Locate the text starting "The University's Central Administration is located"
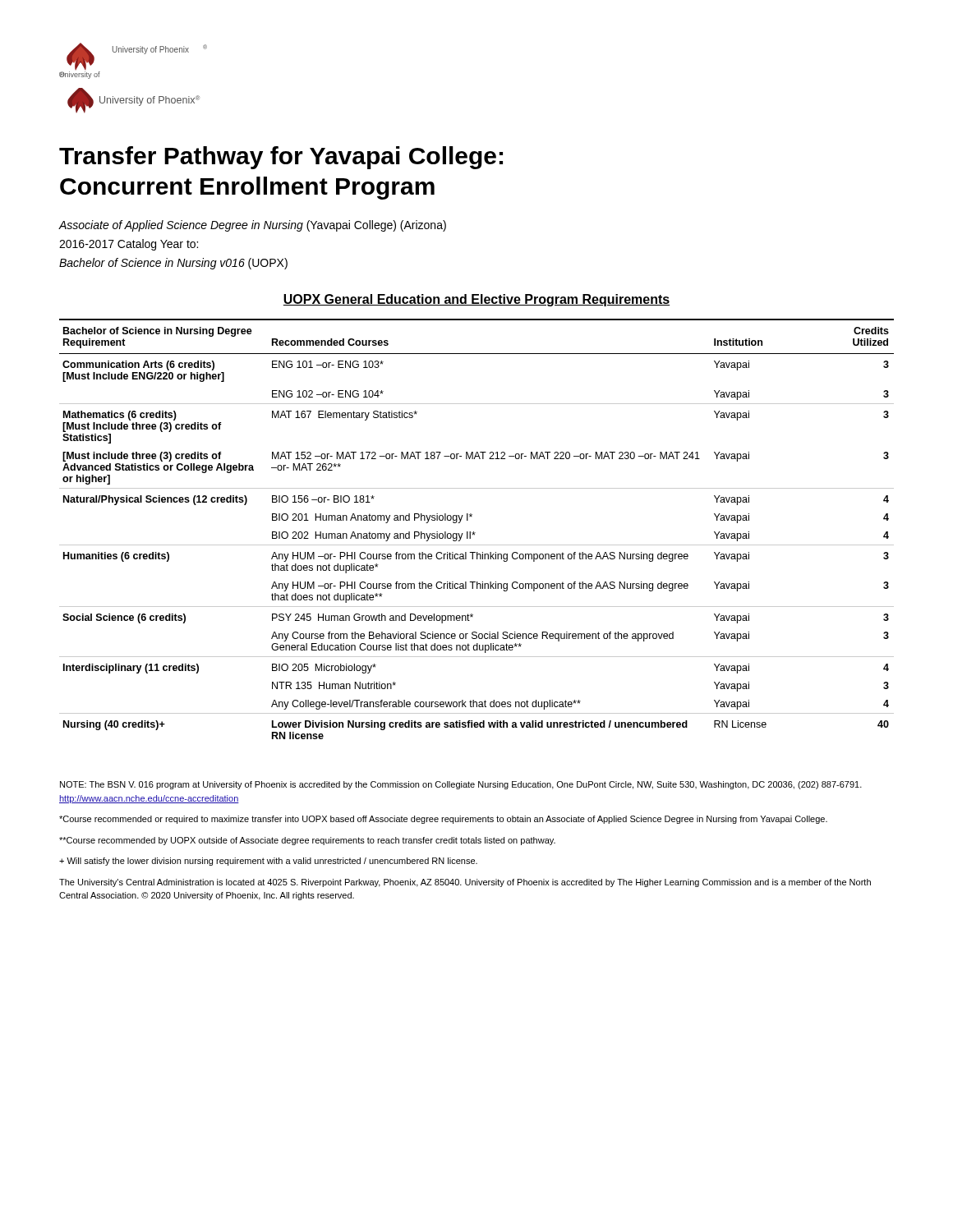953x1232 pixels. [x=465, y=889]
